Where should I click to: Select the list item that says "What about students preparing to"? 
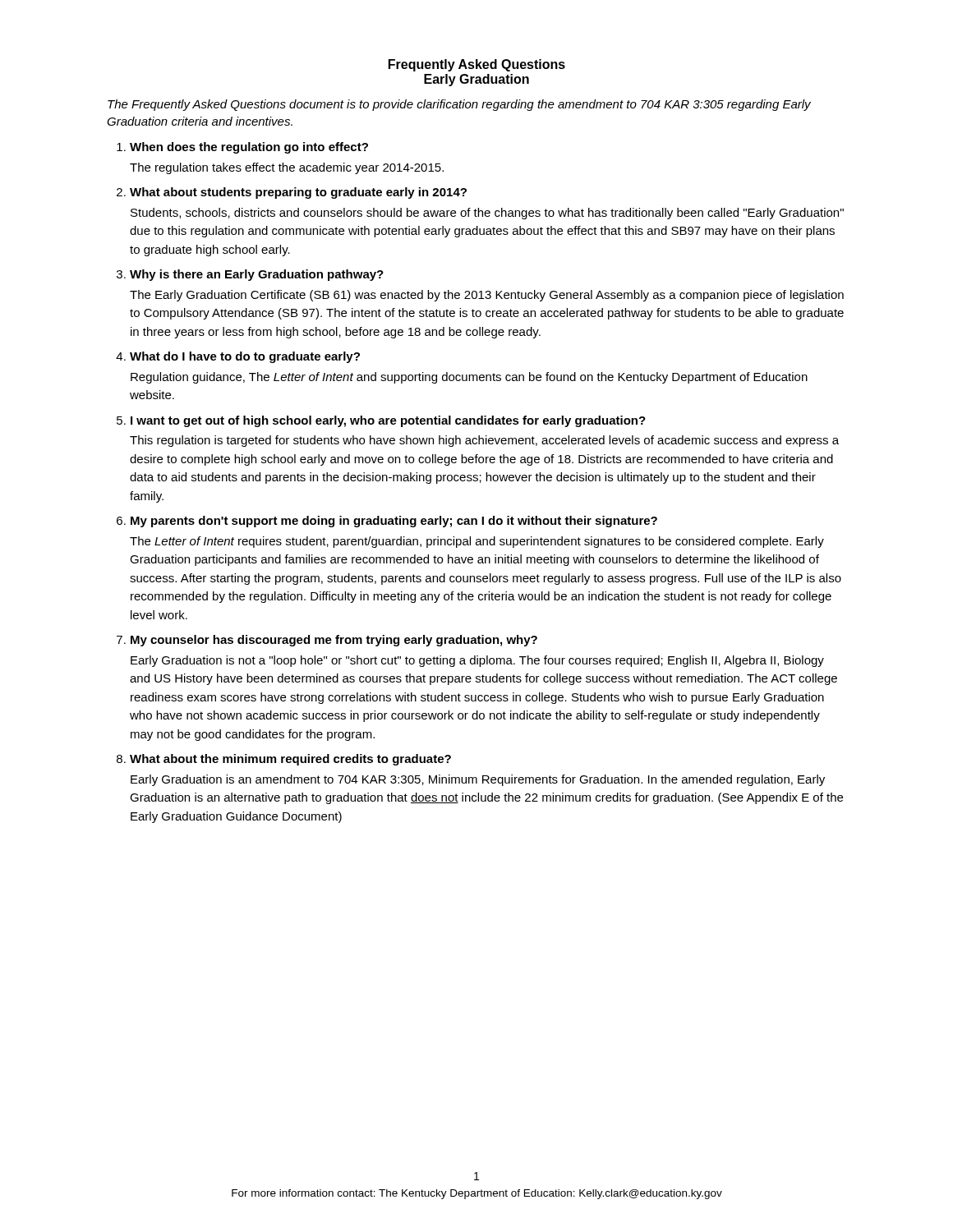pyautogui.click(x=488, y=221)
